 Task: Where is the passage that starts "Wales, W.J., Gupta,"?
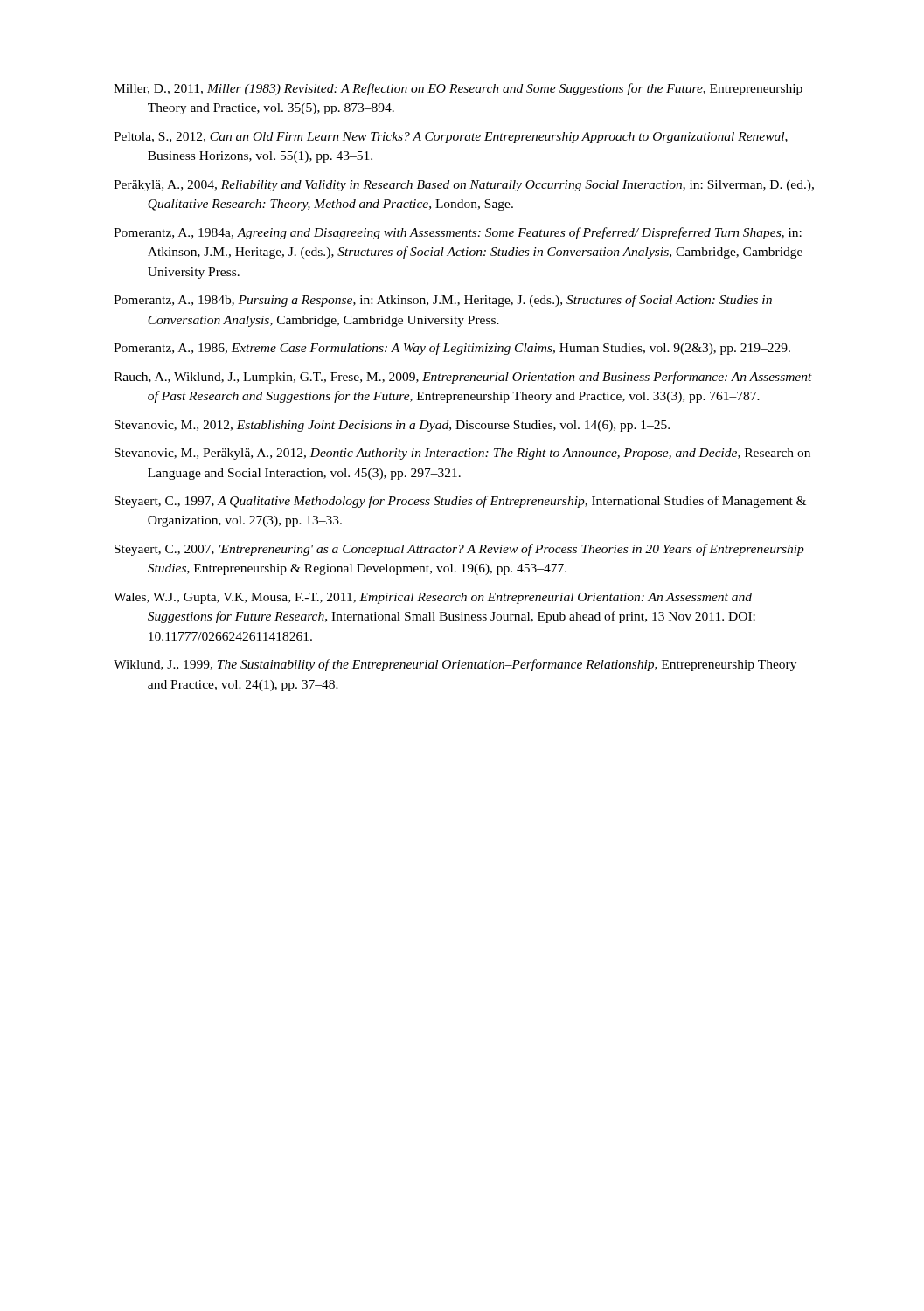(435, 616)
